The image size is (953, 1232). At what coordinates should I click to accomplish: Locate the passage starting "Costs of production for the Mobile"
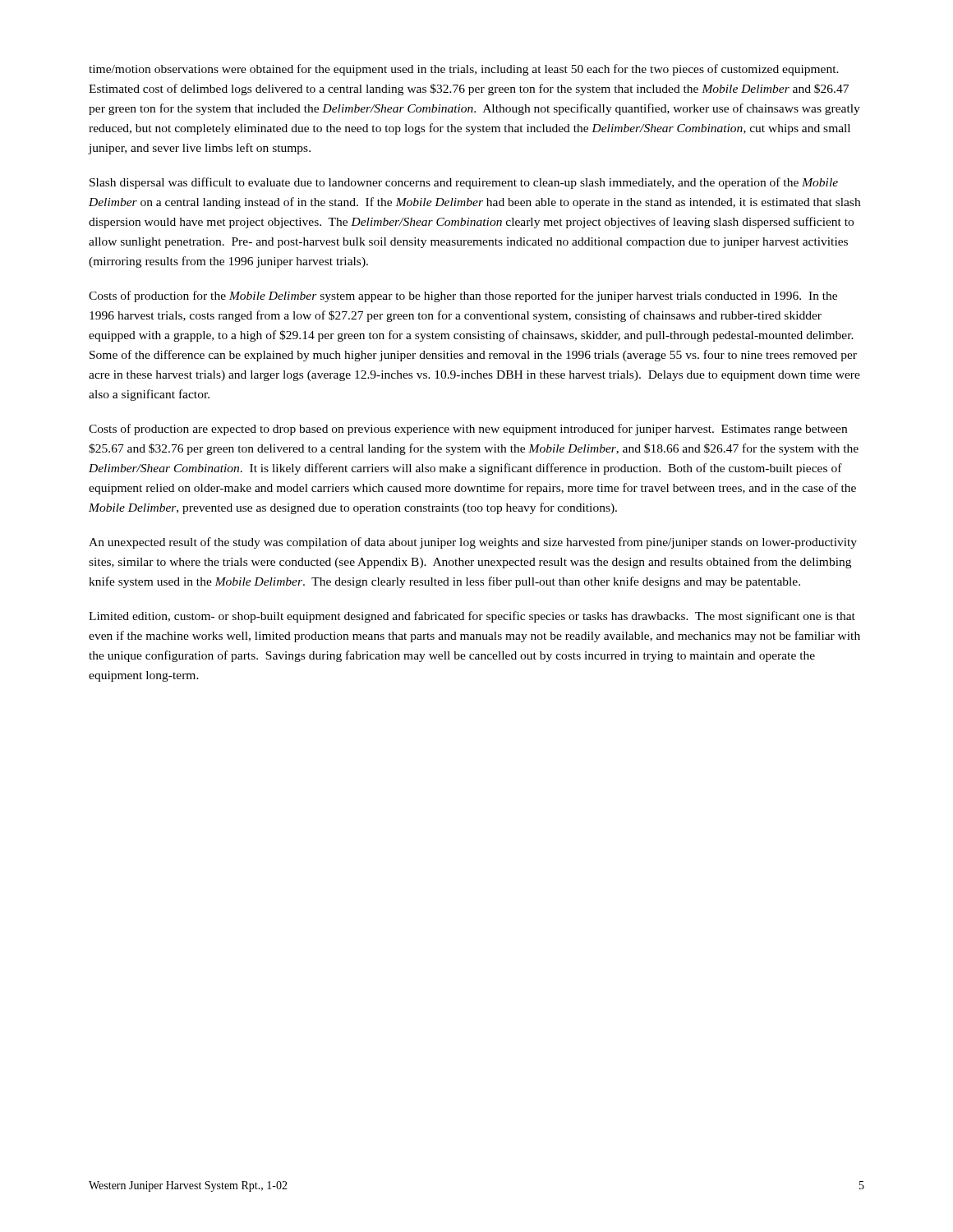474,345
